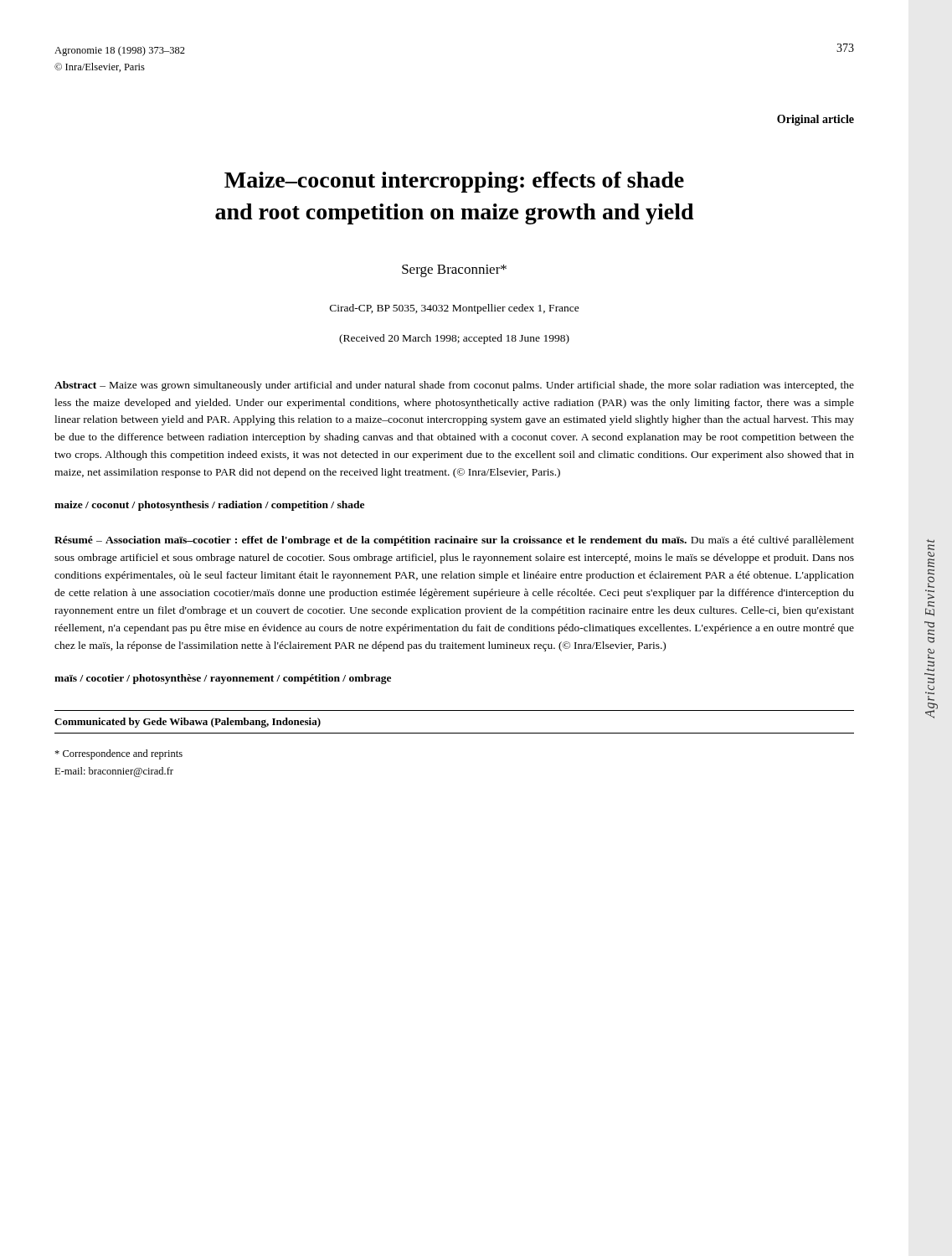Screen dimensions: 1256x952
Task: Click the passage that begins "maize / coconut / photosynthesis /"
Action: click(210, 505)
